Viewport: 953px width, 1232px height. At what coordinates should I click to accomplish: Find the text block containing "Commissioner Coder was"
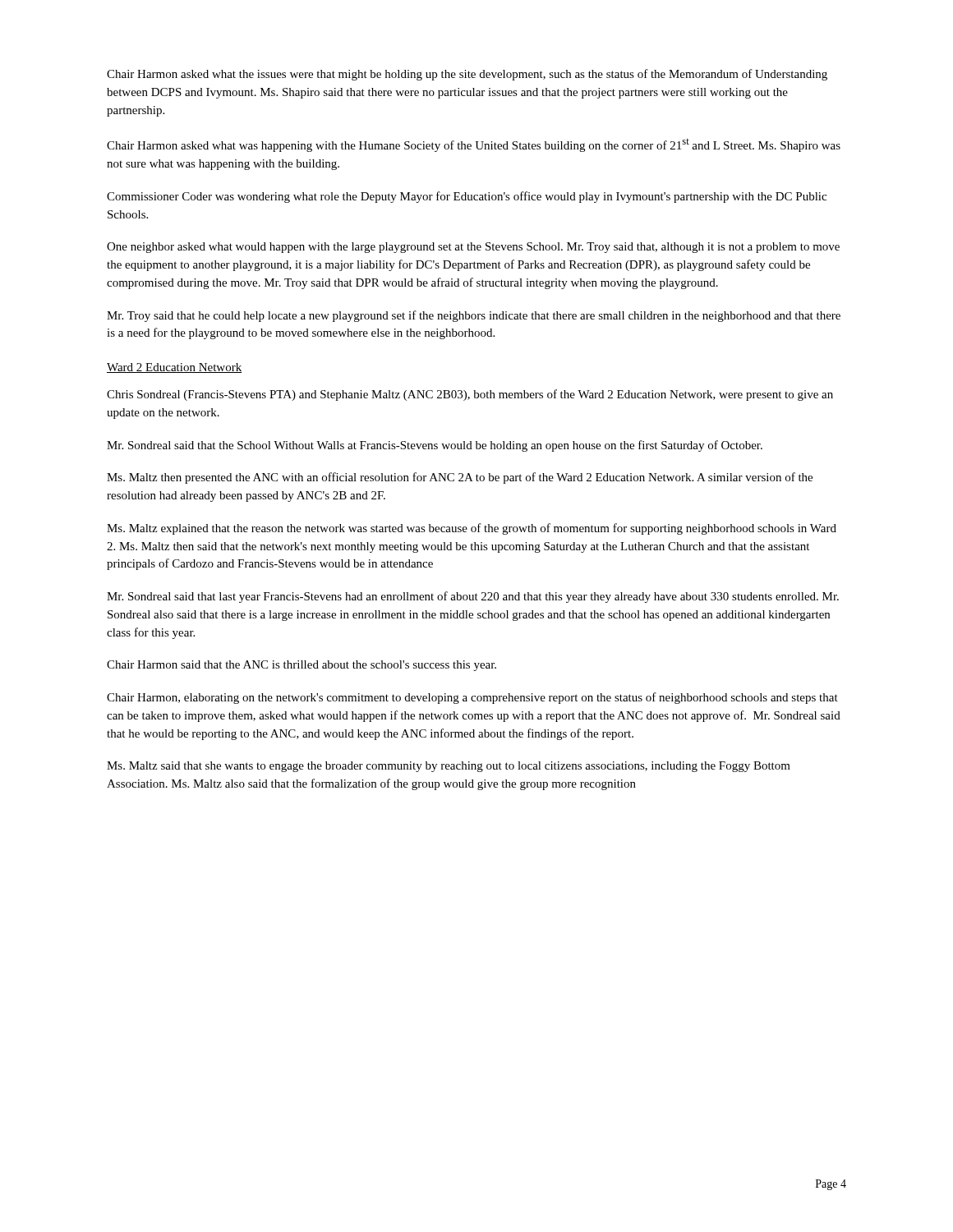coord(467,205)
